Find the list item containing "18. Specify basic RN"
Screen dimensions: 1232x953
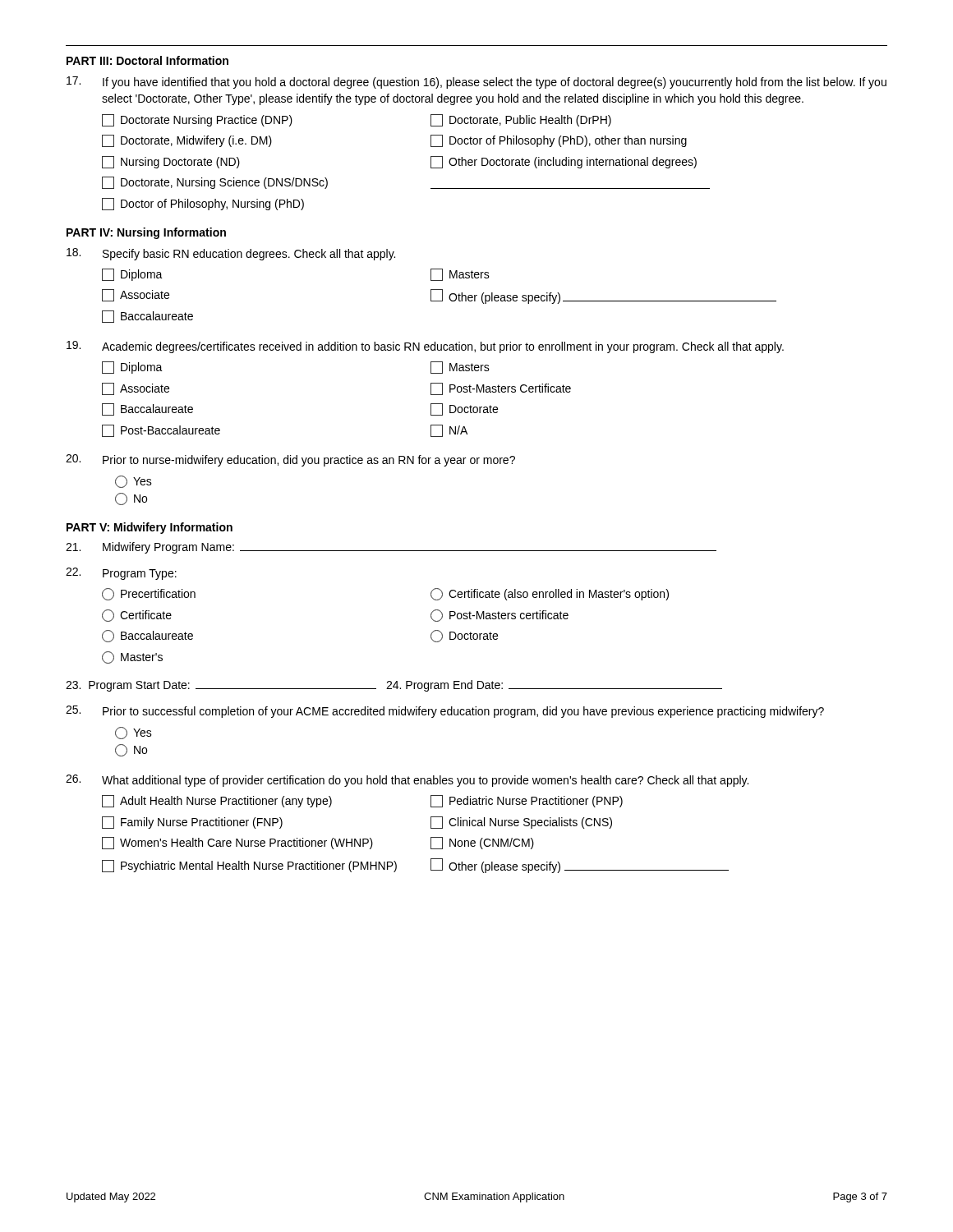click(476, 286)
